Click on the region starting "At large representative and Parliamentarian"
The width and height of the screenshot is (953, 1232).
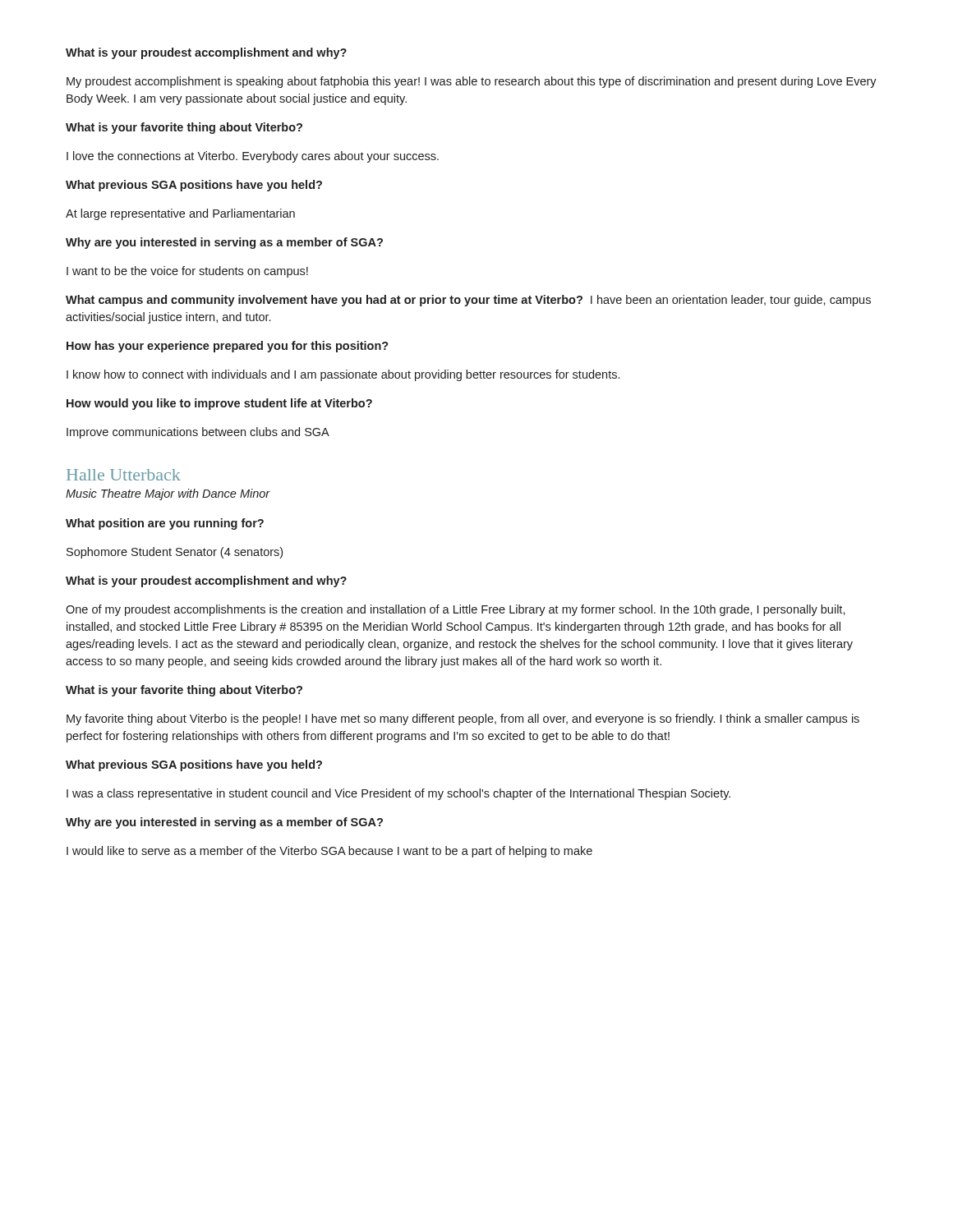click(180, 214)
